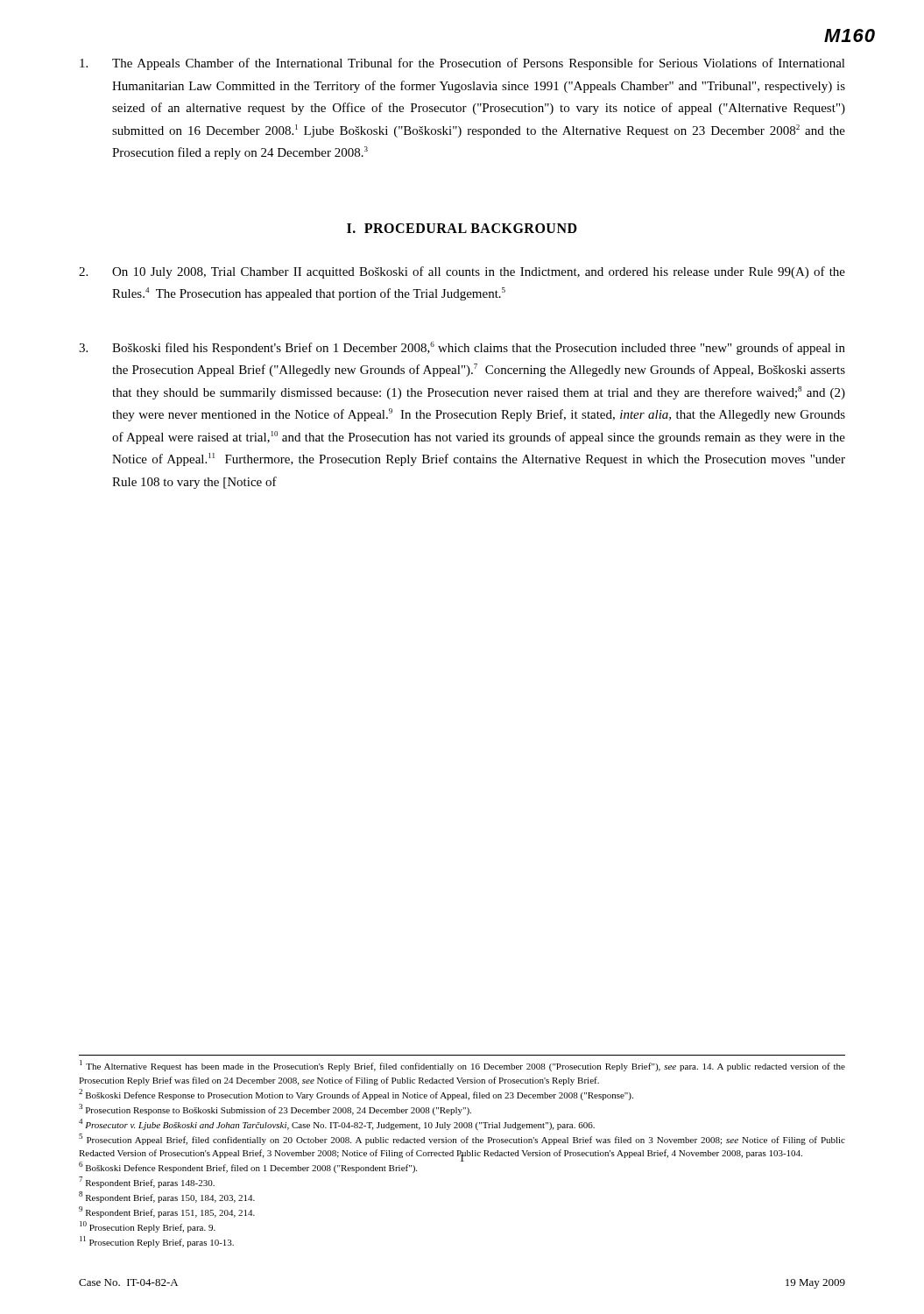Navigate to the text block starting "1 The Alternative Request has been made"

coord(462,1154)
